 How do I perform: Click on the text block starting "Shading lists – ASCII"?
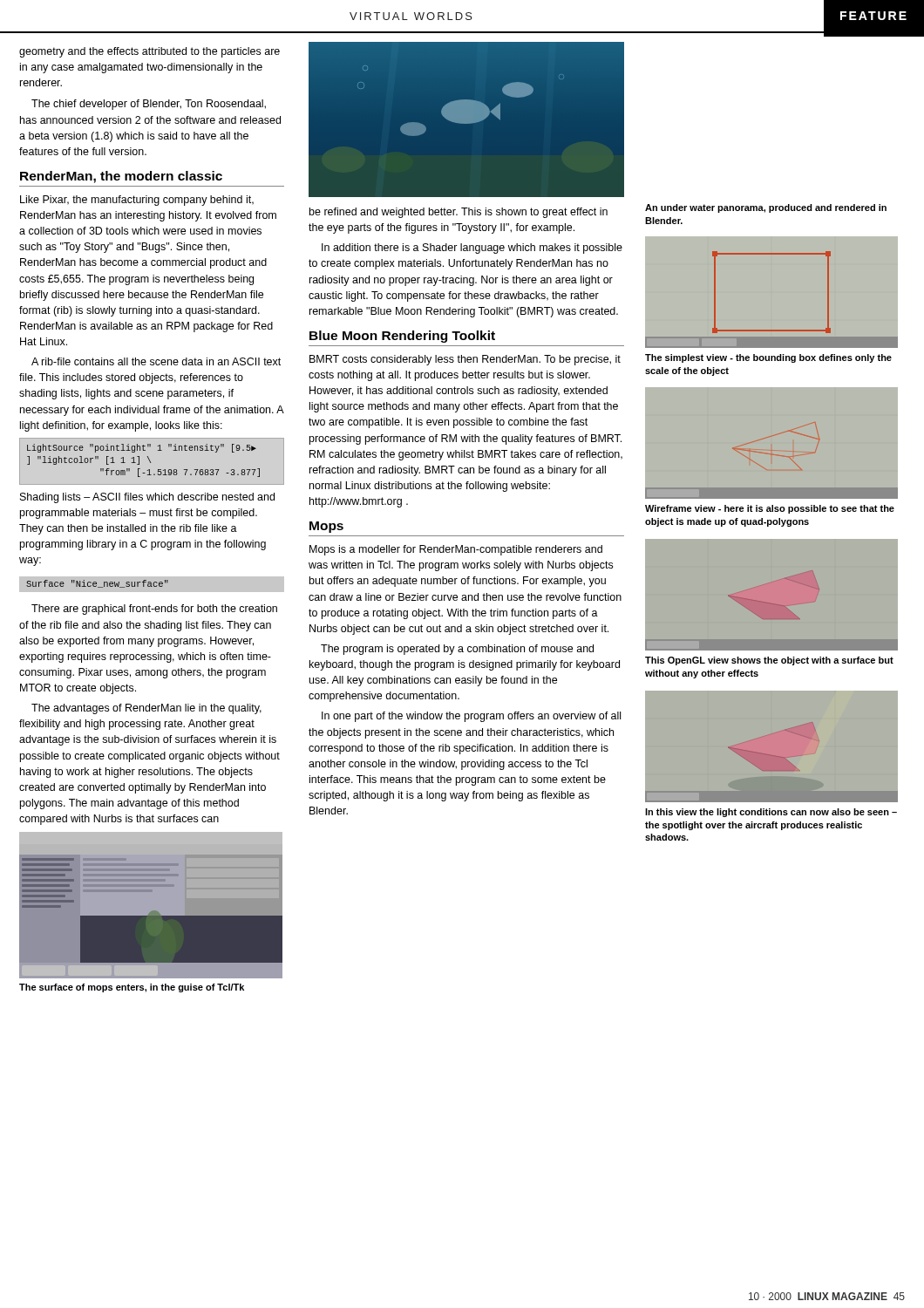pyautogui.click(x=152, y=528)
